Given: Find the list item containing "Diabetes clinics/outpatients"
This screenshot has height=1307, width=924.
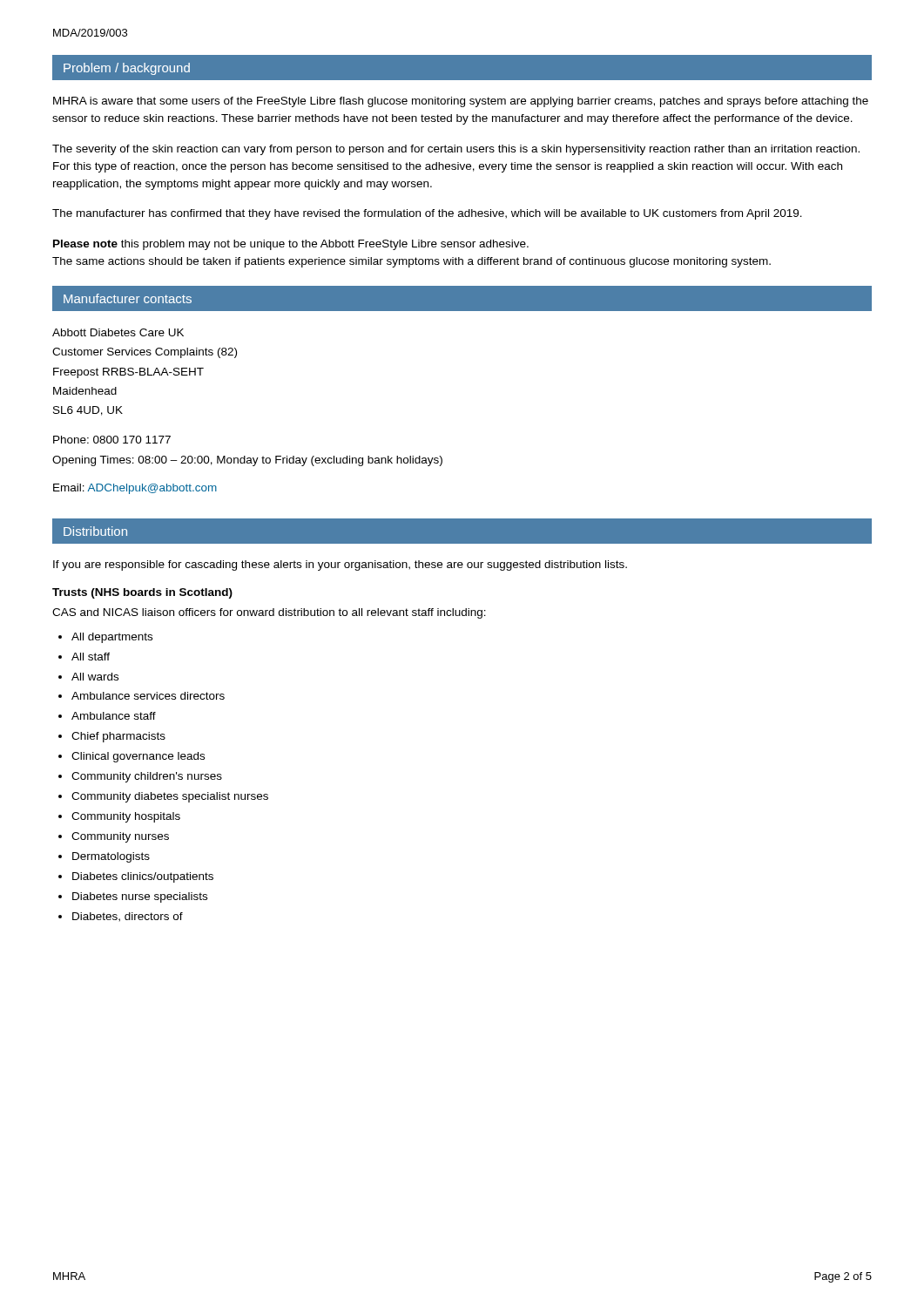Looking at the screenshot, I should (143, 876).
